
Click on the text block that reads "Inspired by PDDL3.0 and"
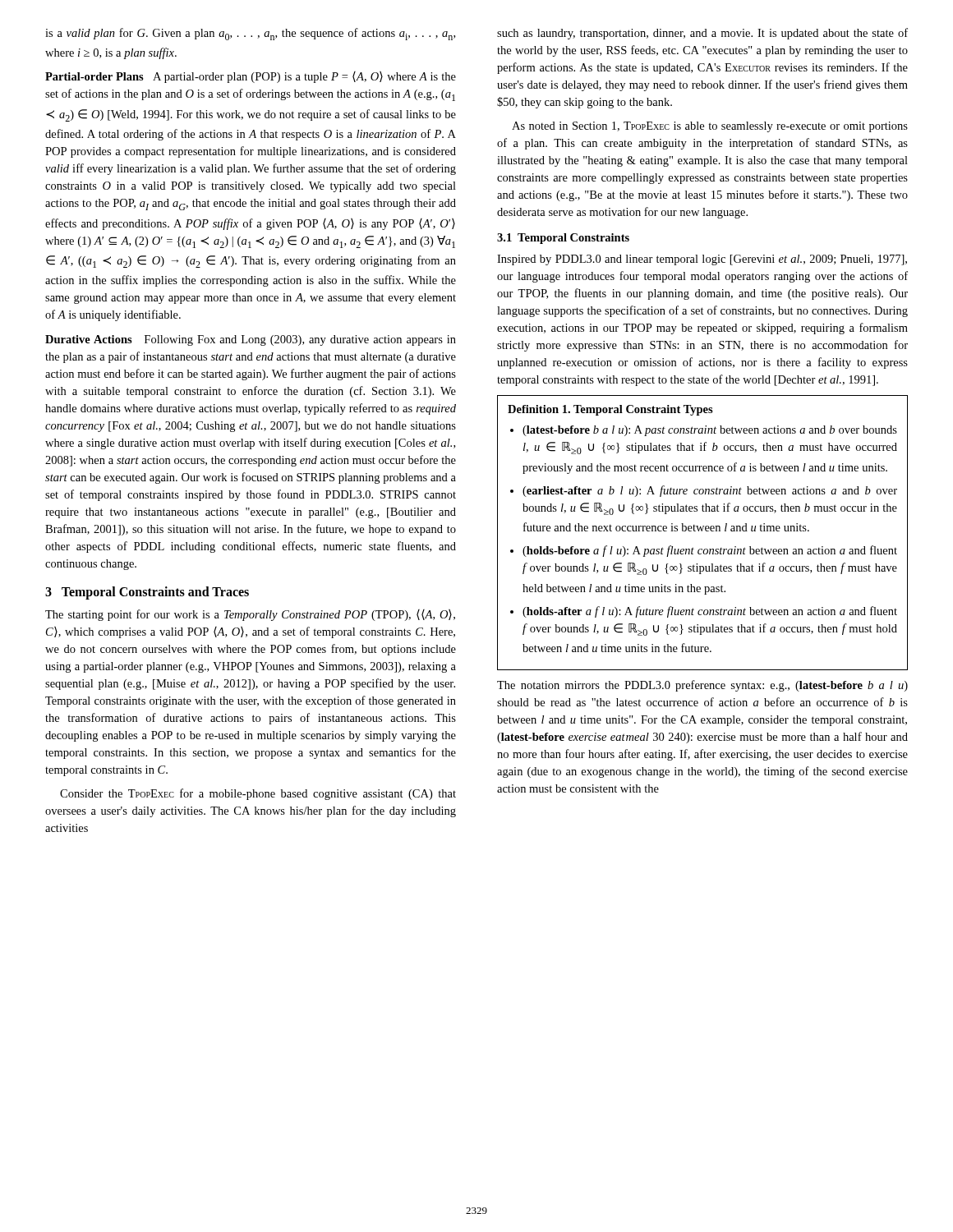(x=702, y=320)
